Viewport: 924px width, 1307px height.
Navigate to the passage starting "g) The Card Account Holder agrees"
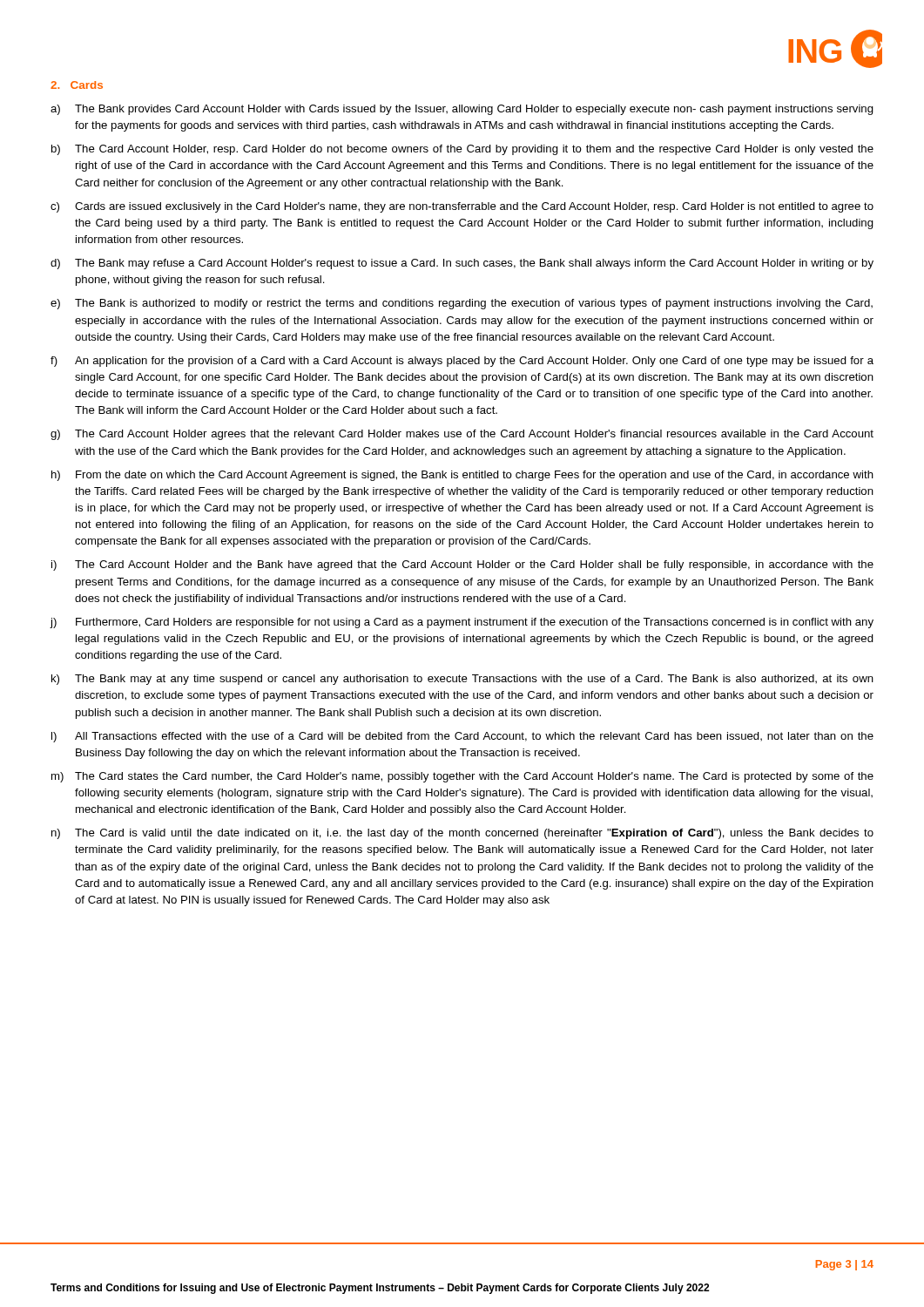click(462, 442)
